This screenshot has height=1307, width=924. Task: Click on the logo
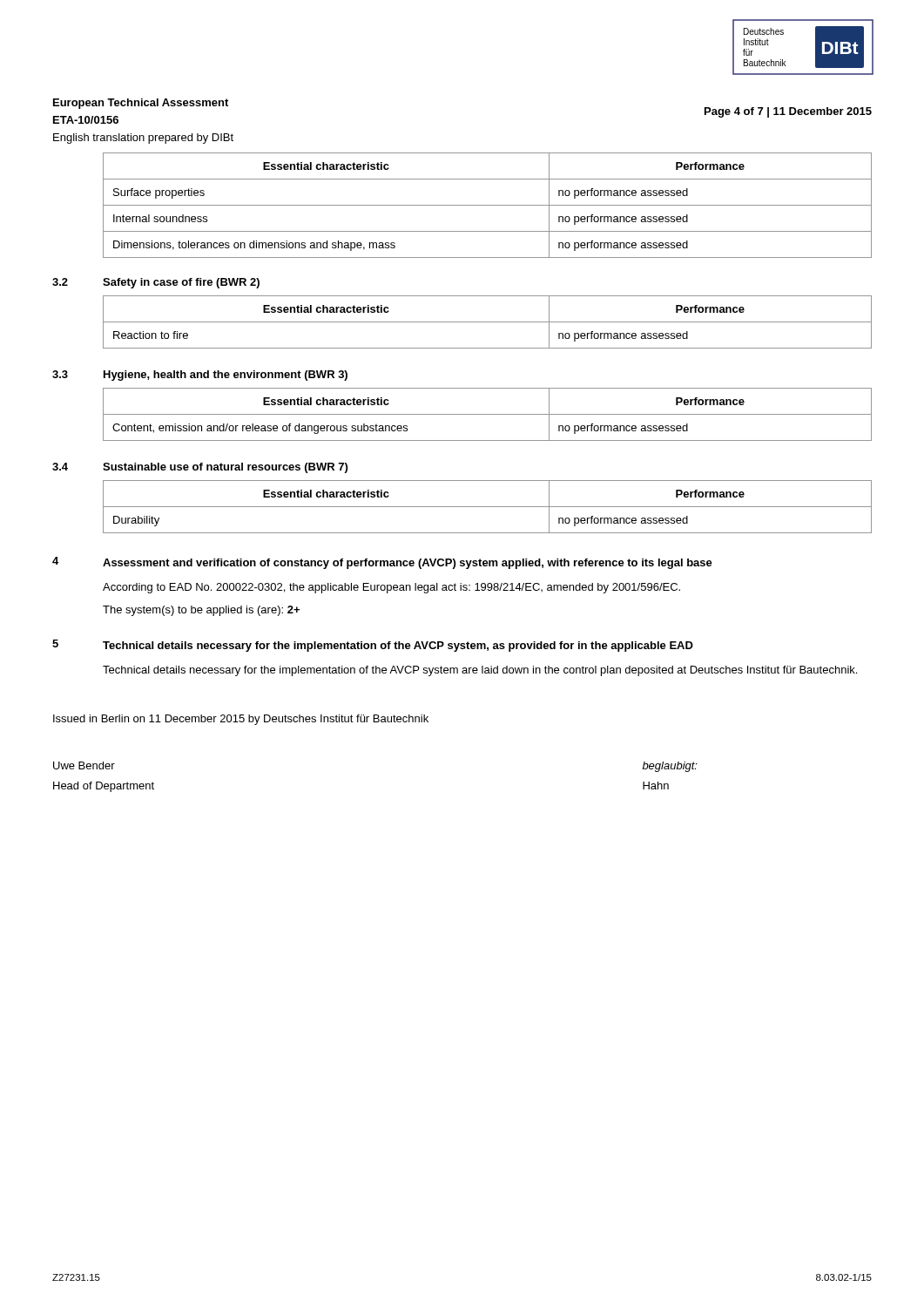(803, 48)
